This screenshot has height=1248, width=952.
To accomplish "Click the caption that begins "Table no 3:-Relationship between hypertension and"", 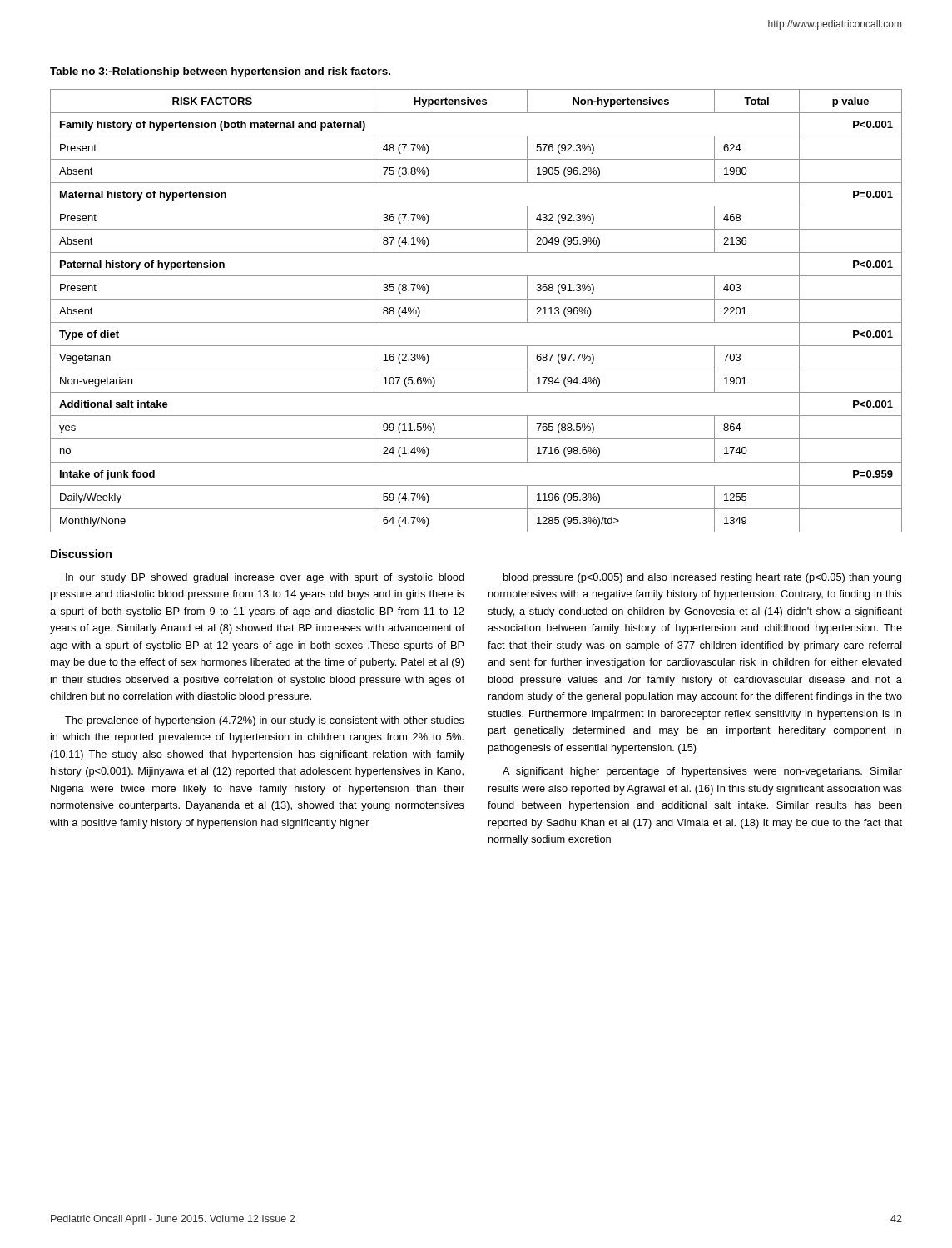I will [x=221, y=71].
